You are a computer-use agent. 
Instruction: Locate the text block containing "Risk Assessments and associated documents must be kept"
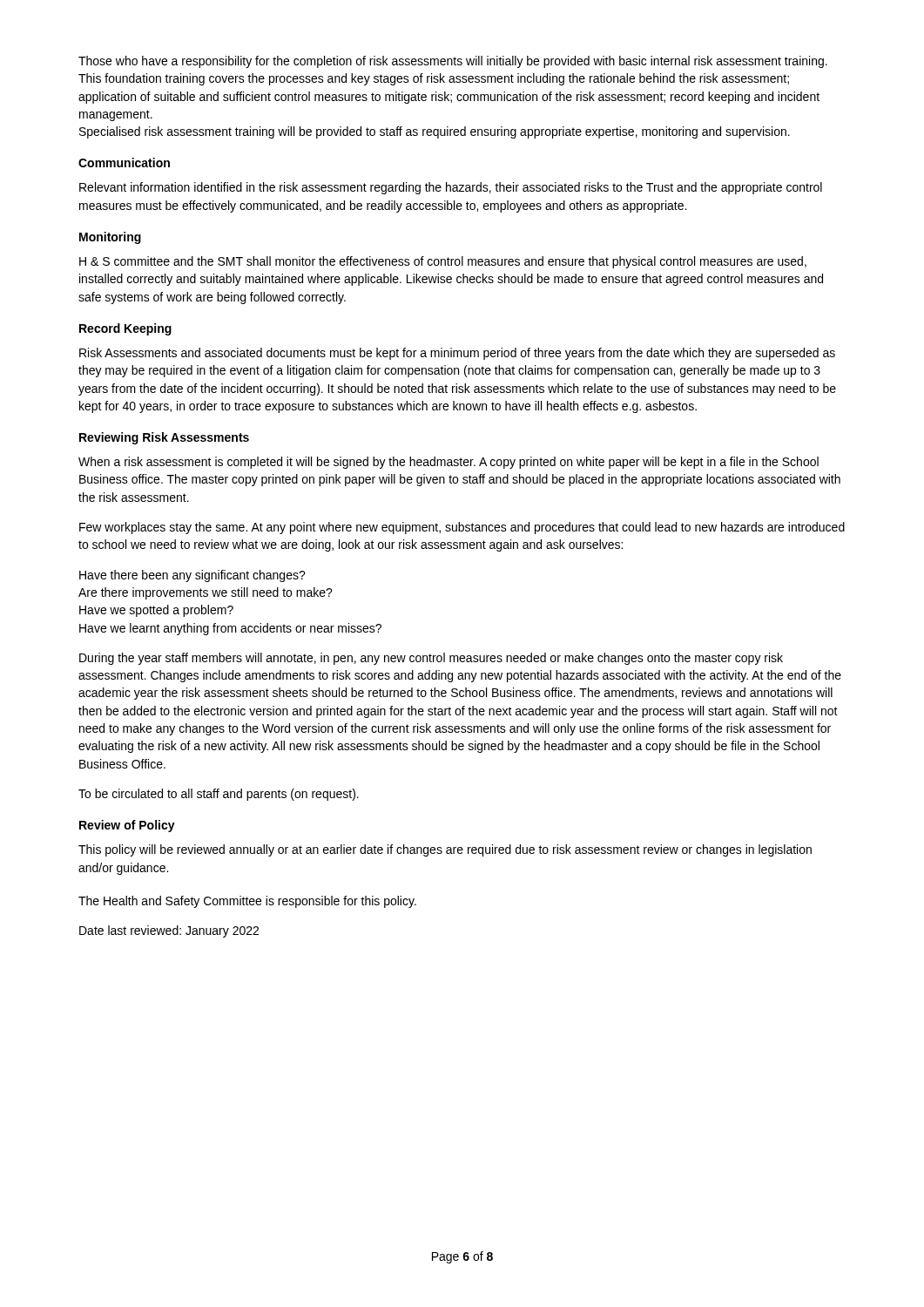tap(462, 379)
